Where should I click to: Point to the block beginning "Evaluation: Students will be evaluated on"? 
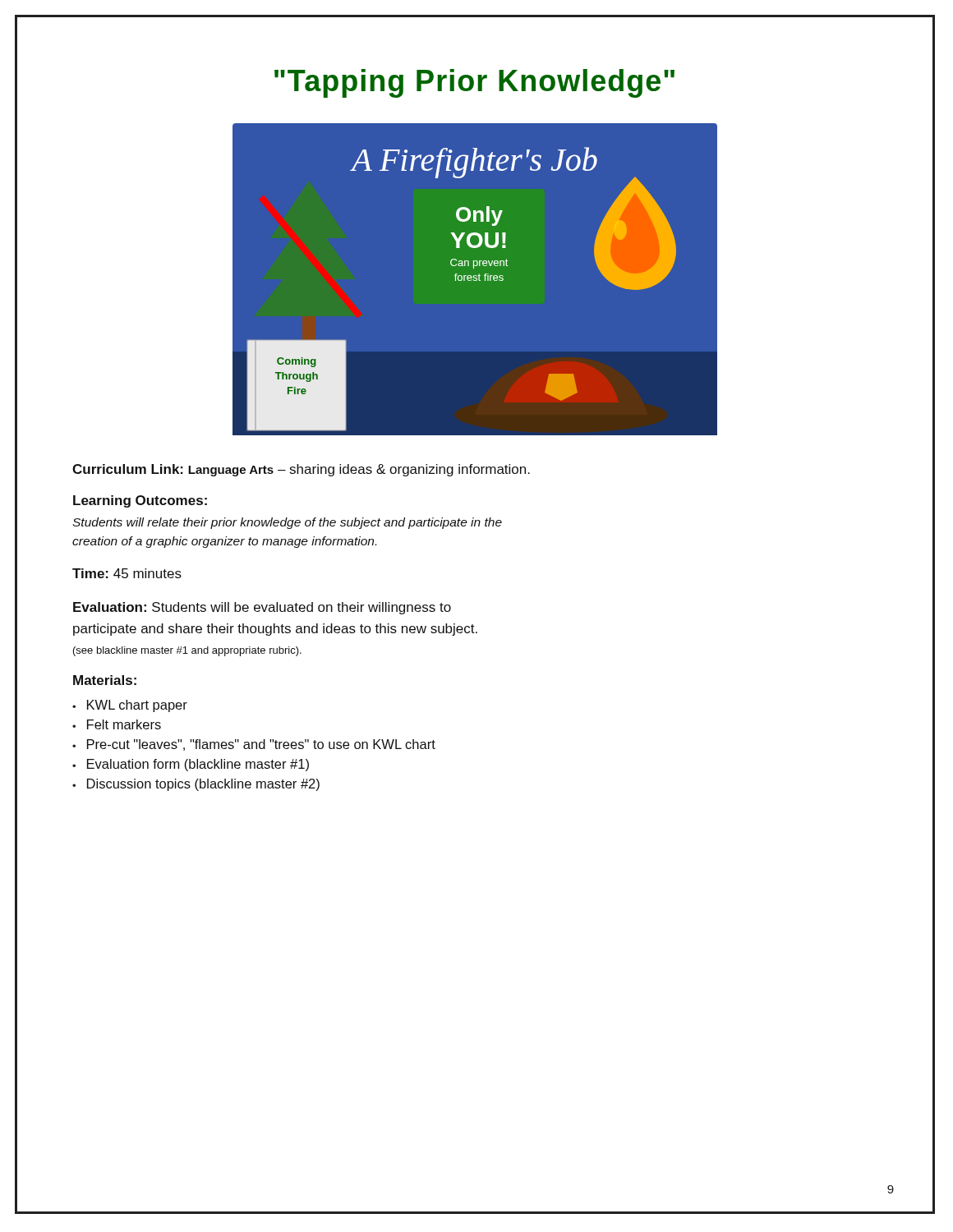click(275, 618)
